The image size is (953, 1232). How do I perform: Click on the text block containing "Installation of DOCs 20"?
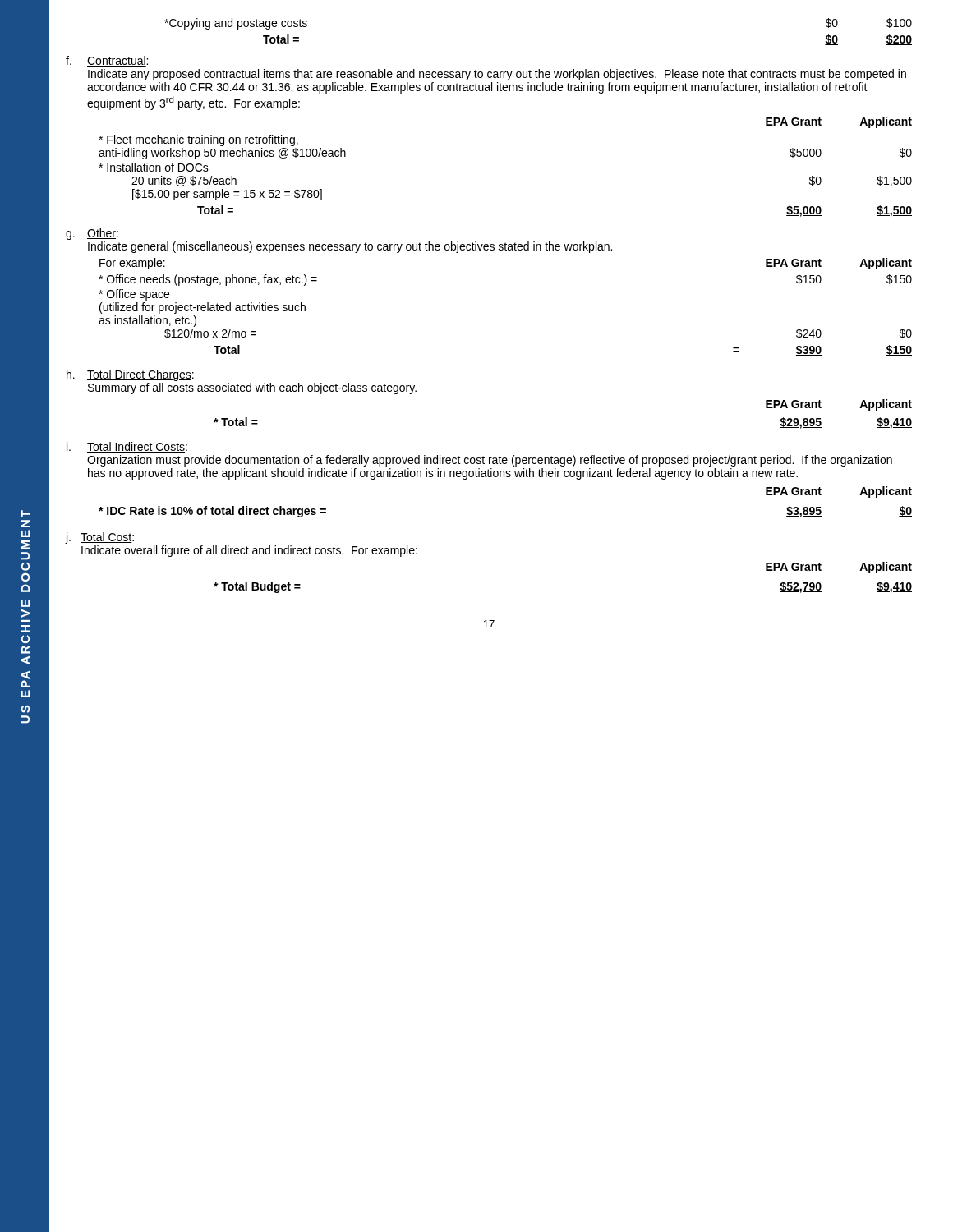[154, 167]
